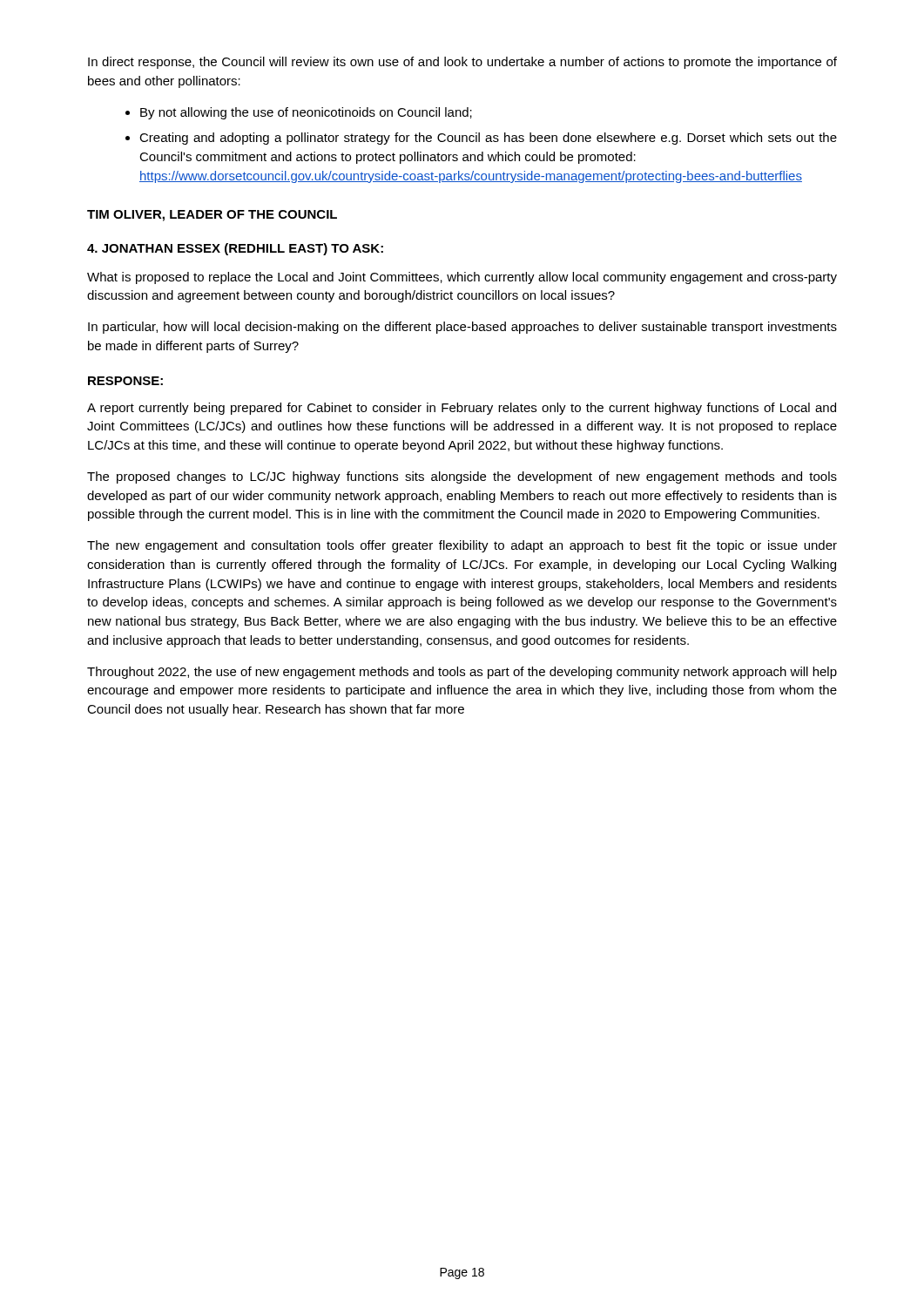
Task: Locate the text block that reads "Throughout 2022, the use of new engagement methods"
Action: pyautogui.click(x=462, y=690)
